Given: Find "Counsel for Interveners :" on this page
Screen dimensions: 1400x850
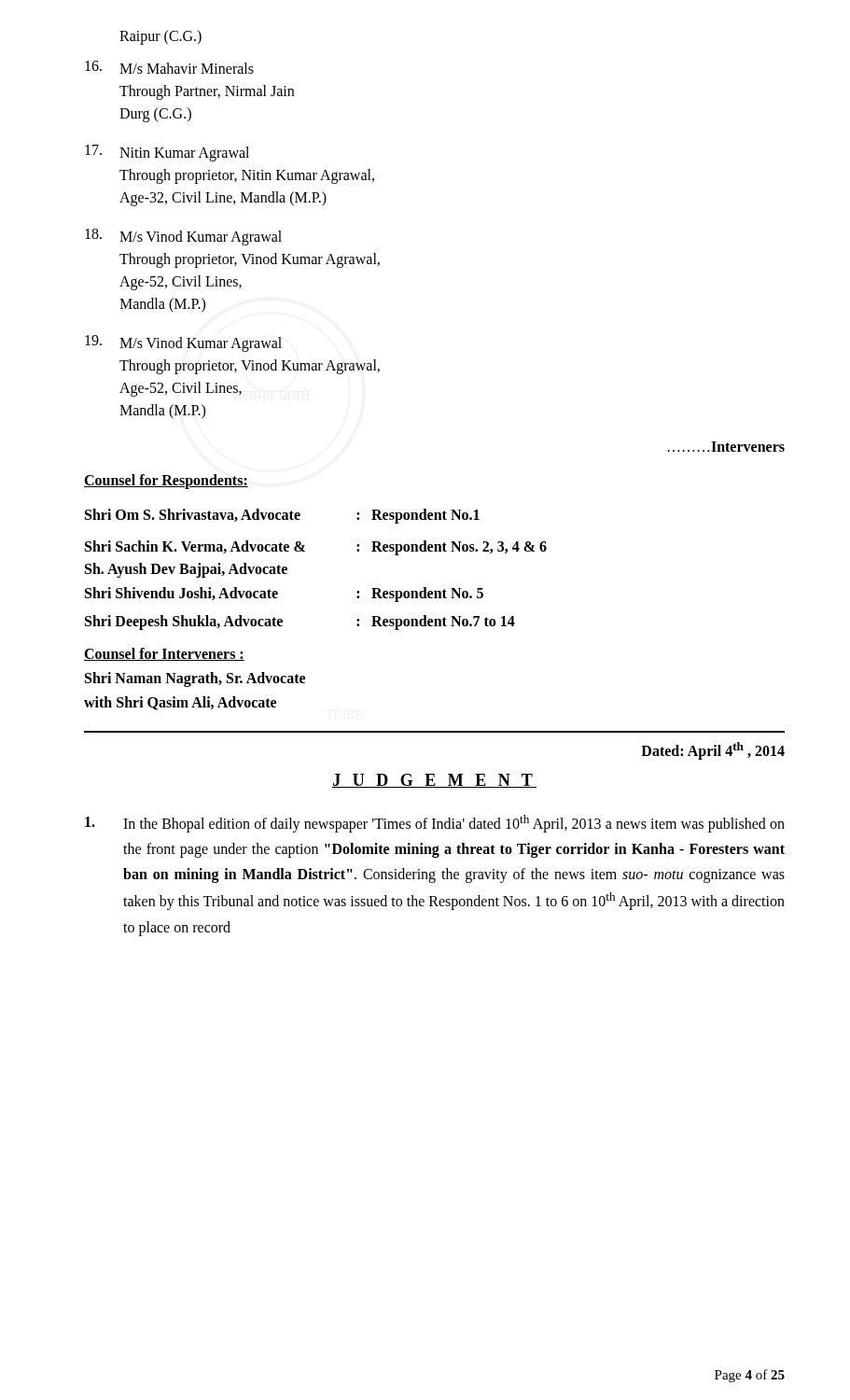Looking at the screenshot, I should 164,654.
